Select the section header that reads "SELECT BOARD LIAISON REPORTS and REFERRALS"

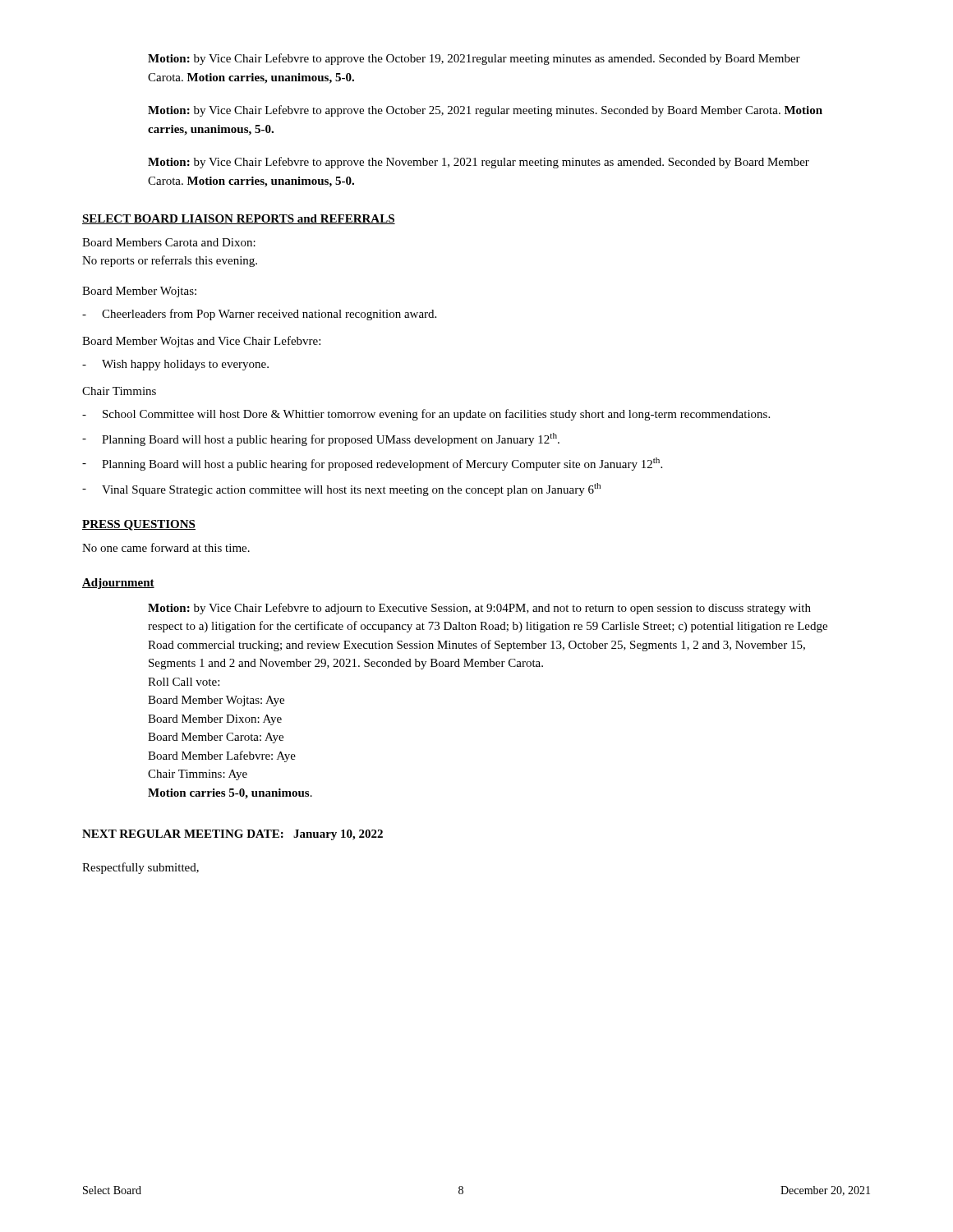(238, 218)
